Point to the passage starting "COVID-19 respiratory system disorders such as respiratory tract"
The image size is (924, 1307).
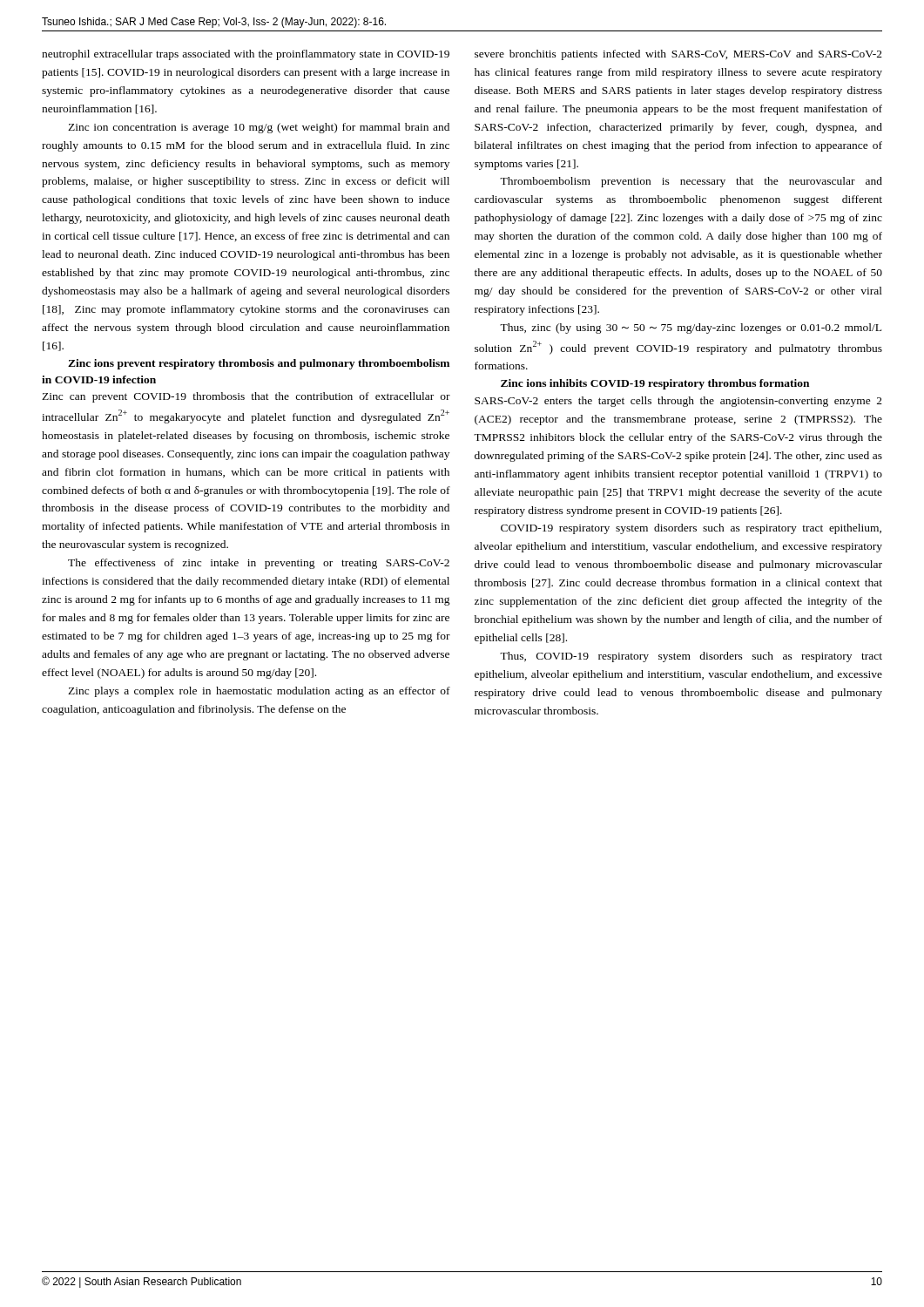(x=678, y=584)
